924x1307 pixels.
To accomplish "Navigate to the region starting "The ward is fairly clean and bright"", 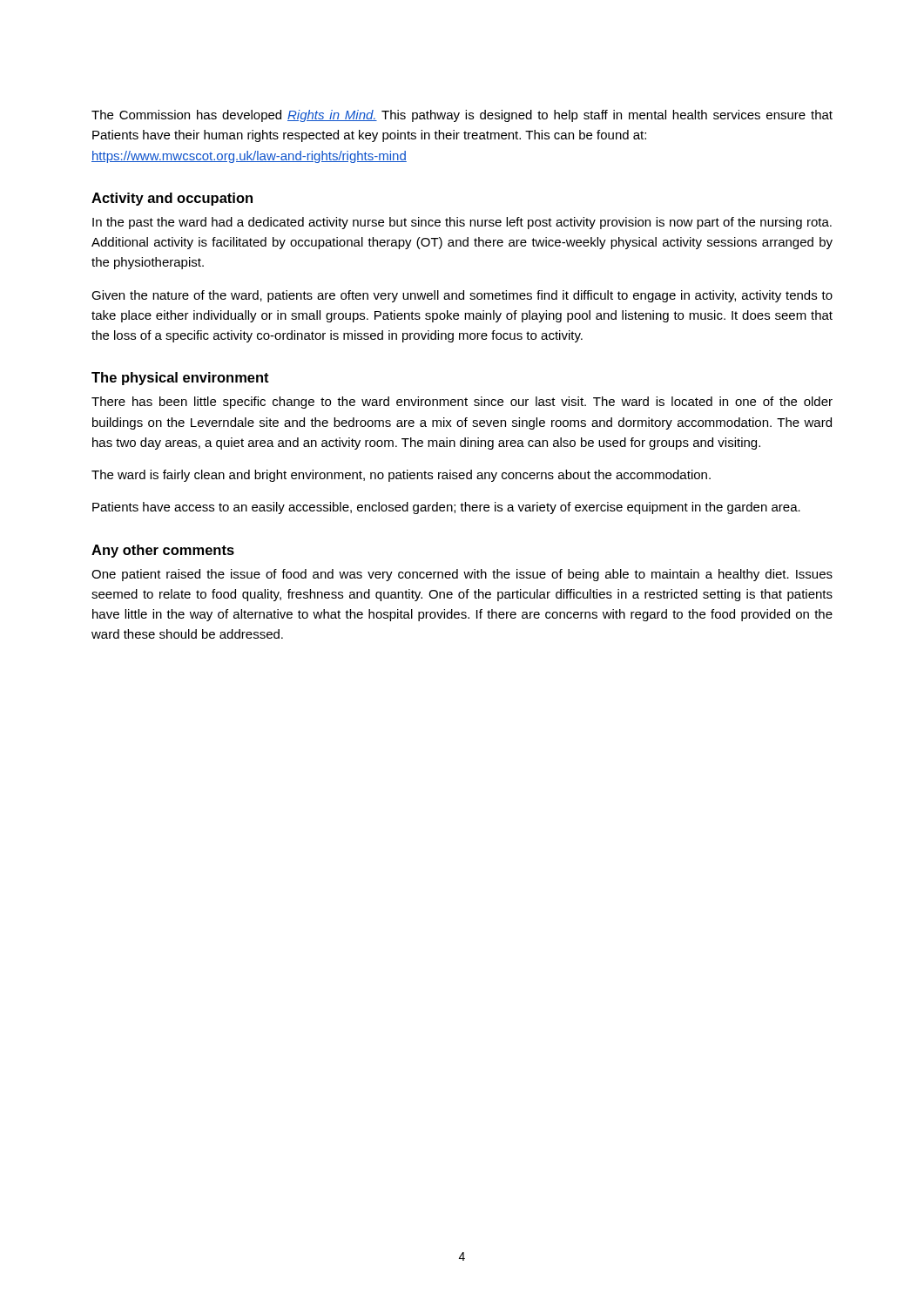I will point(402,474).
